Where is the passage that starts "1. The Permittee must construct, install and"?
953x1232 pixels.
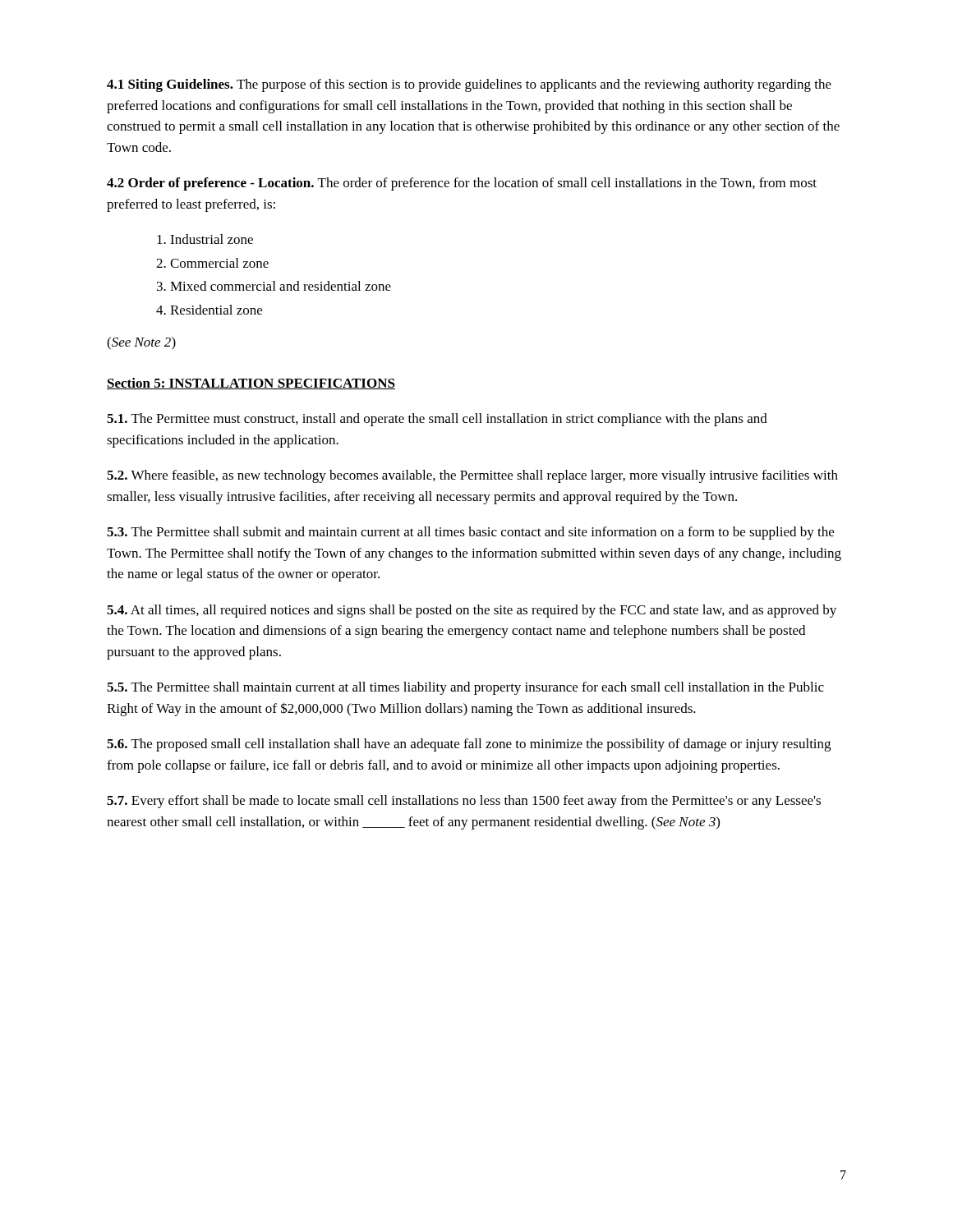coord(476,429)
